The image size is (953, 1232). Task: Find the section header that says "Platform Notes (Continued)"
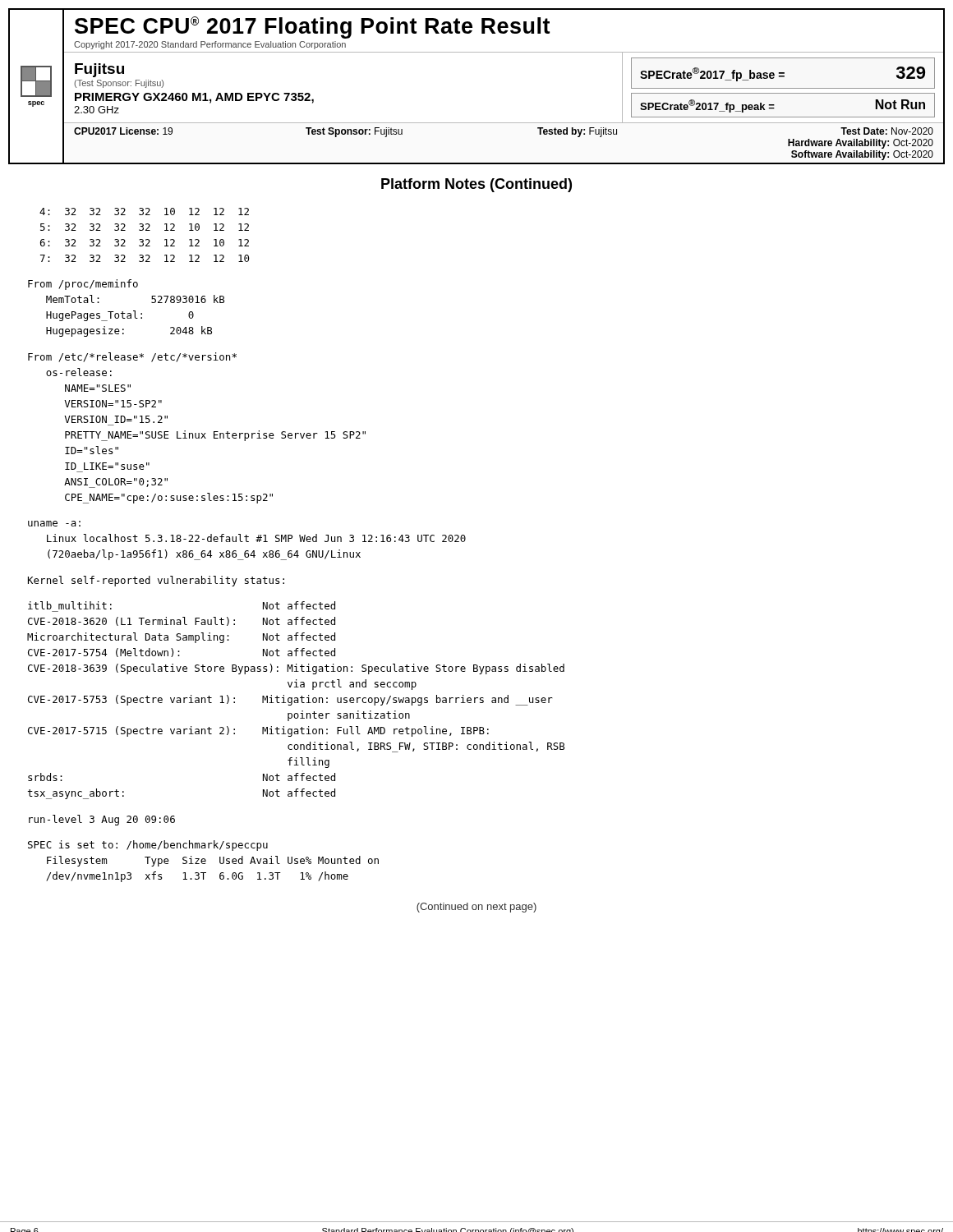click(476, 184)
